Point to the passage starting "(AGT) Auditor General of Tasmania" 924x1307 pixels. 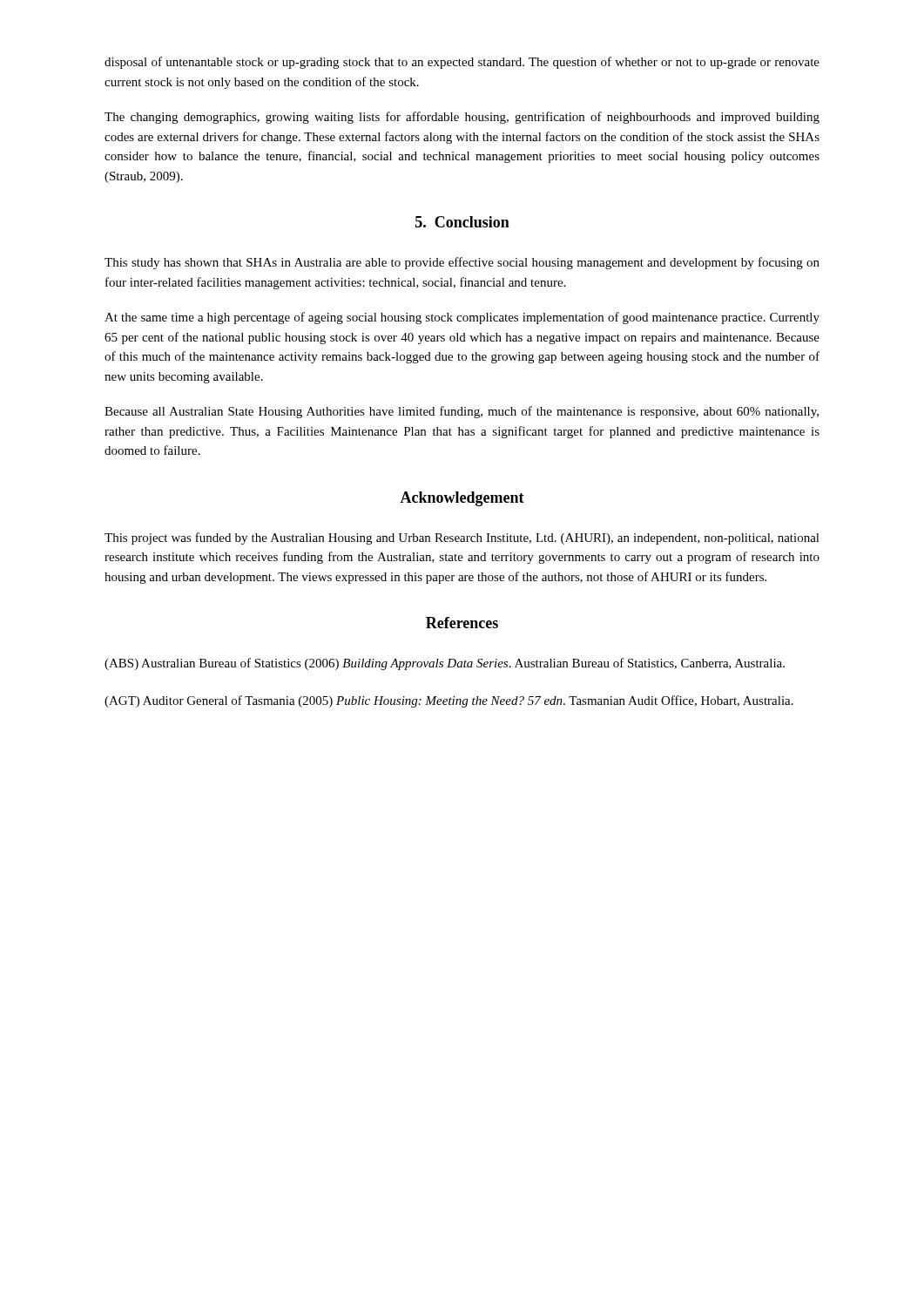pyautogui.click(x=462, y=700)
